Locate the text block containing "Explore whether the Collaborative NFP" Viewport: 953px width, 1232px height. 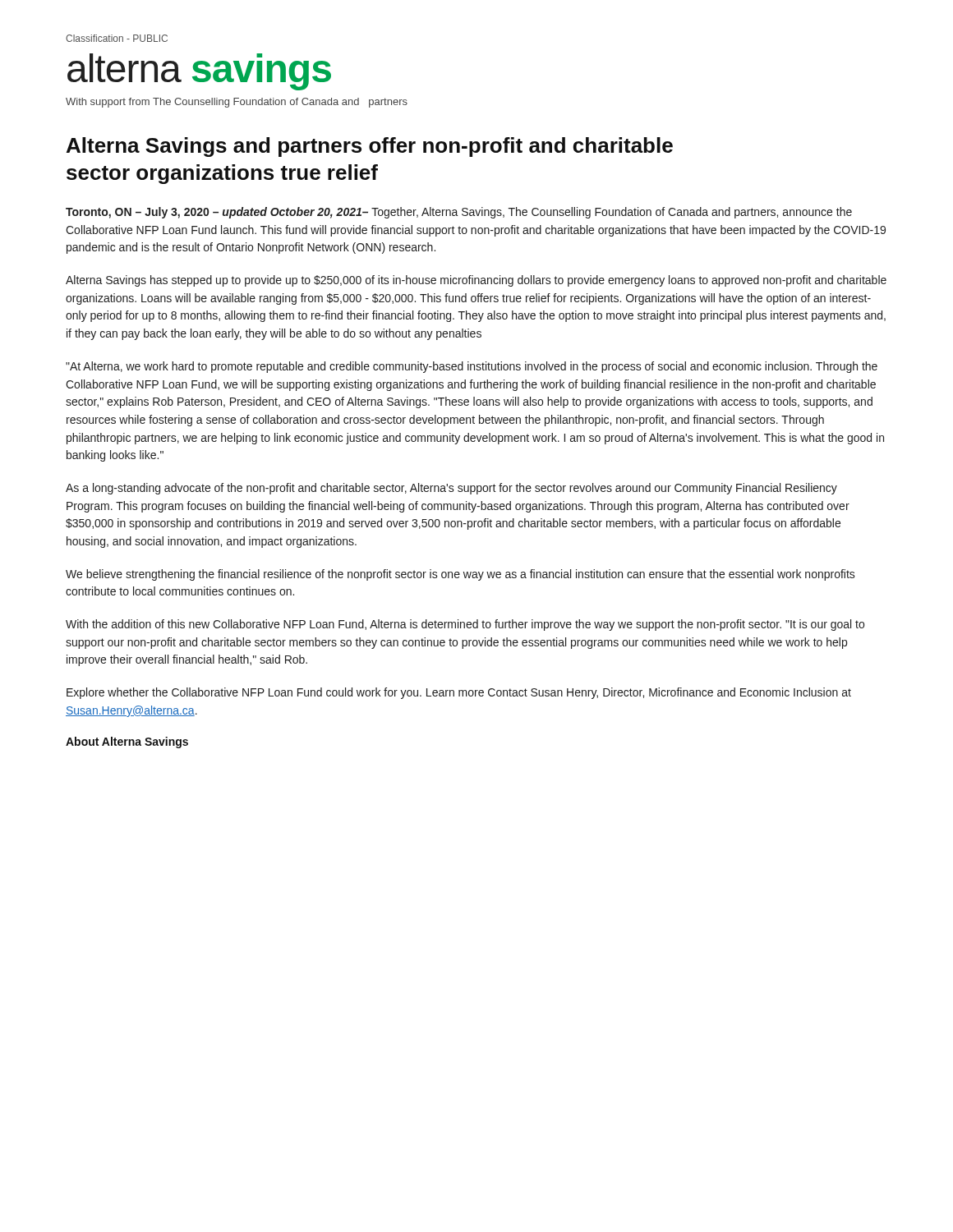tap(458, 701)
